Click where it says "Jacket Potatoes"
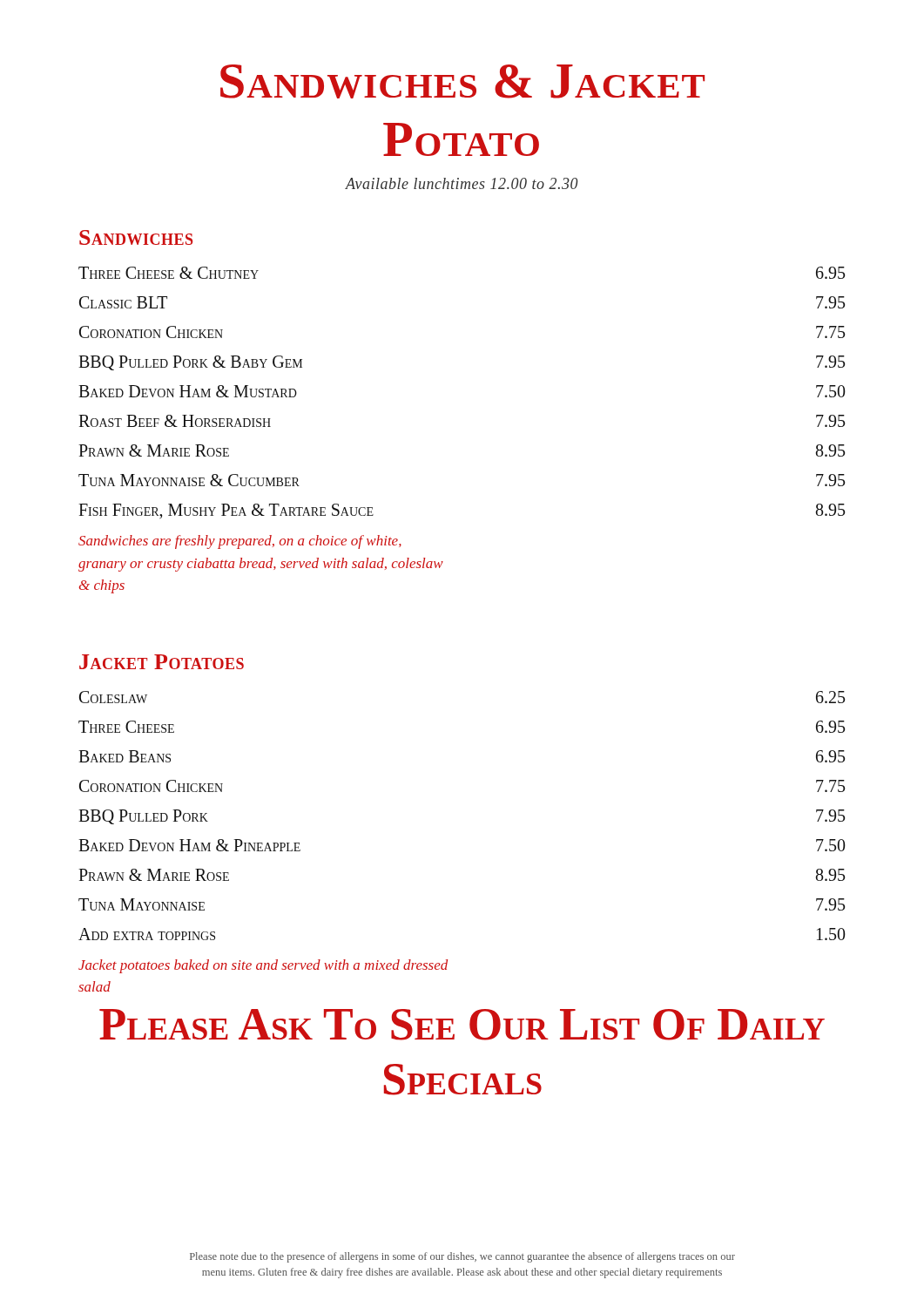The height and width of the screenshot is (1307, 924). [x=162, y=662]
